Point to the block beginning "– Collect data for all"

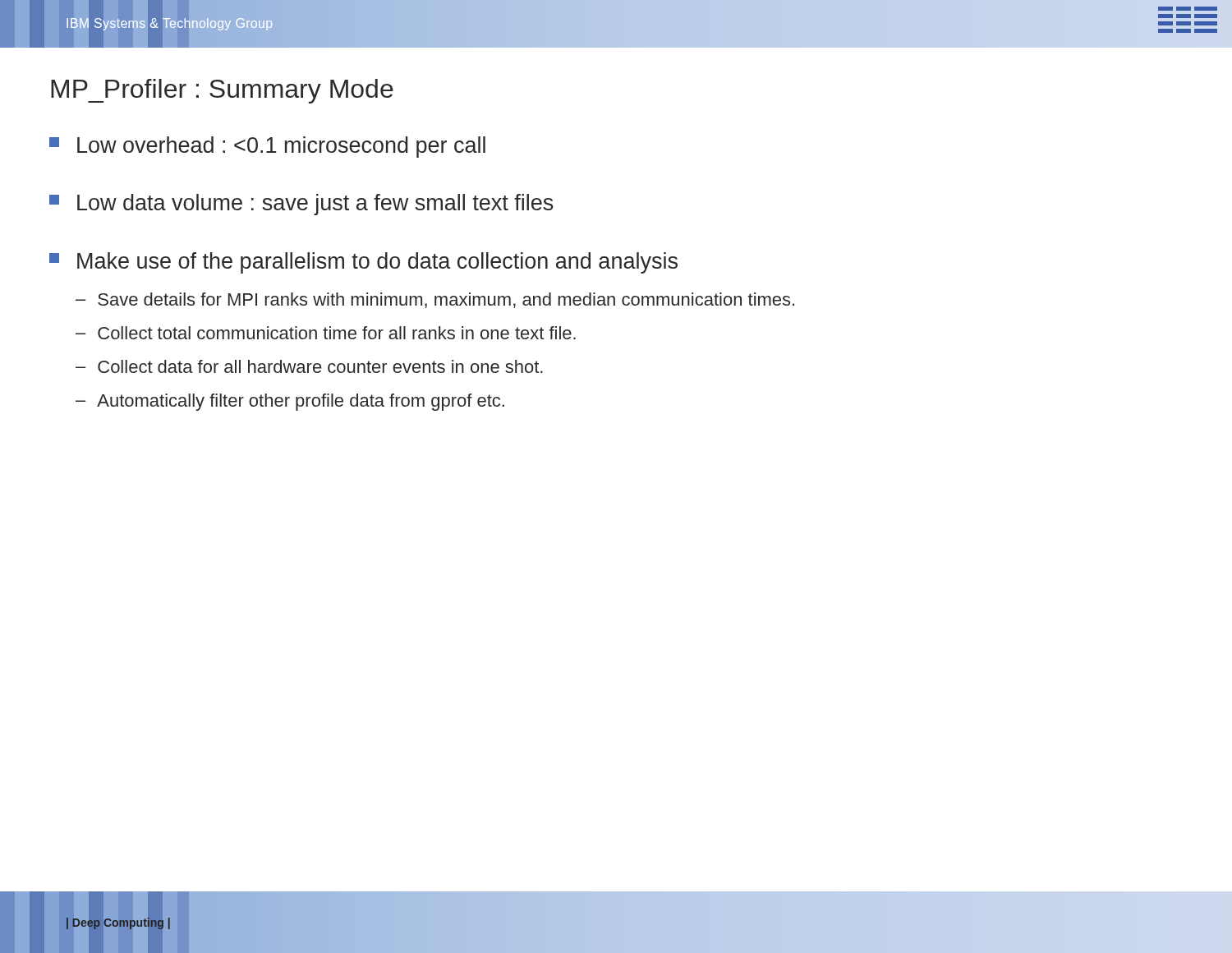310,367
